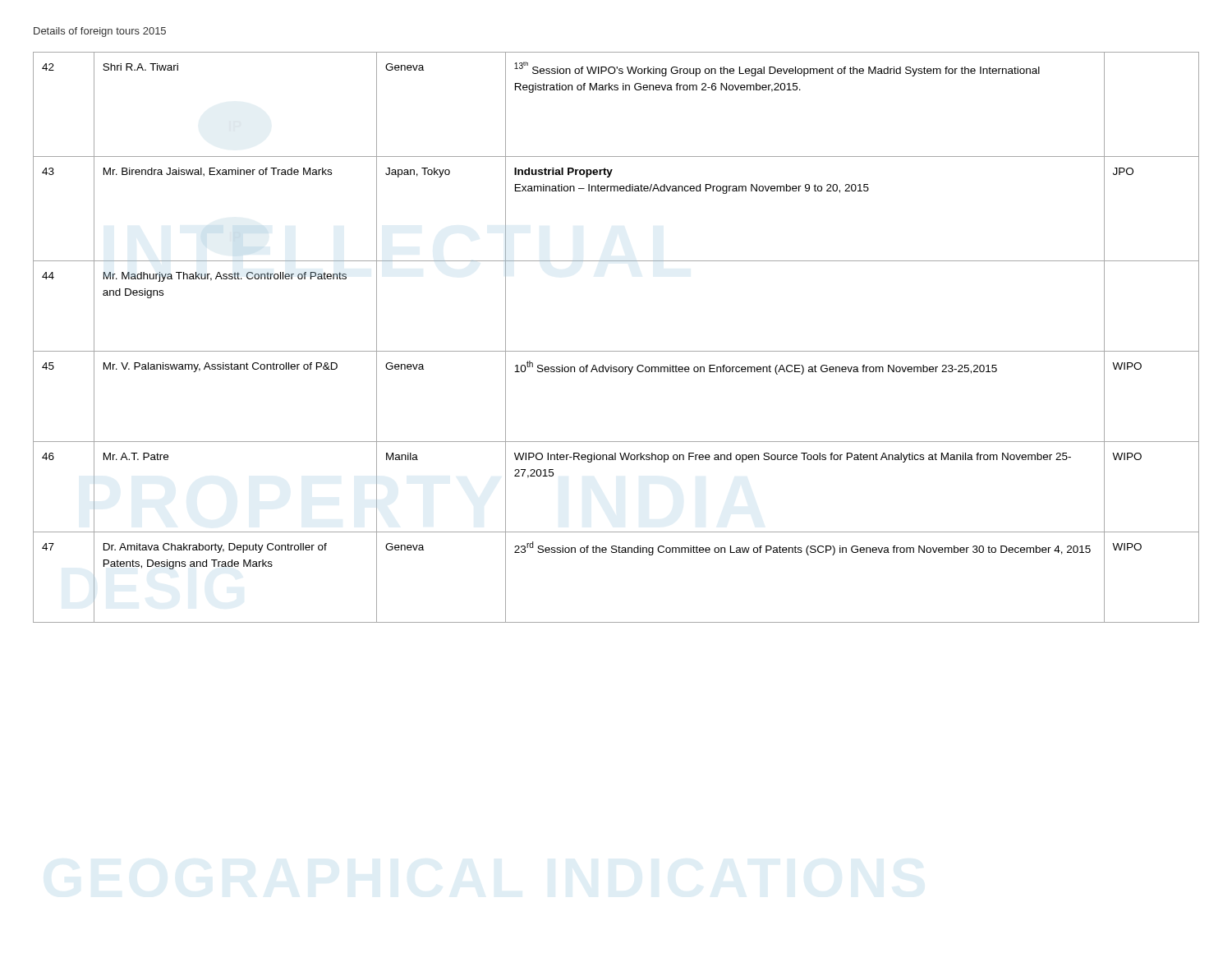
Task: Click on the table containing "42 Shri R.A. Tiwari IP"
Action: 616,337
